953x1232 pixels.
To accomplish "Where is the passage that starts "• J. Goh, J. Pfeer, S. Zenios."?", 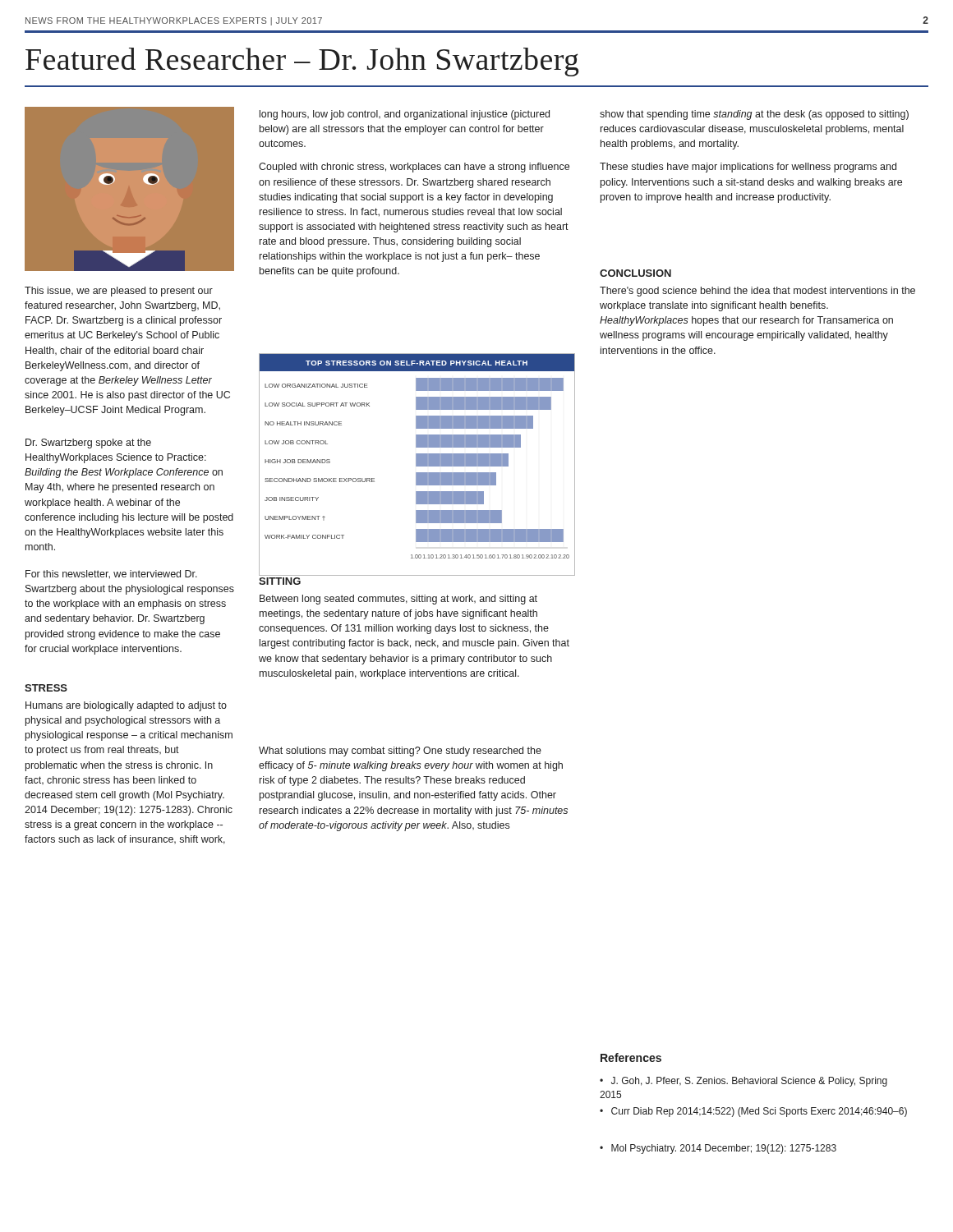I will tap(744, 1088).
